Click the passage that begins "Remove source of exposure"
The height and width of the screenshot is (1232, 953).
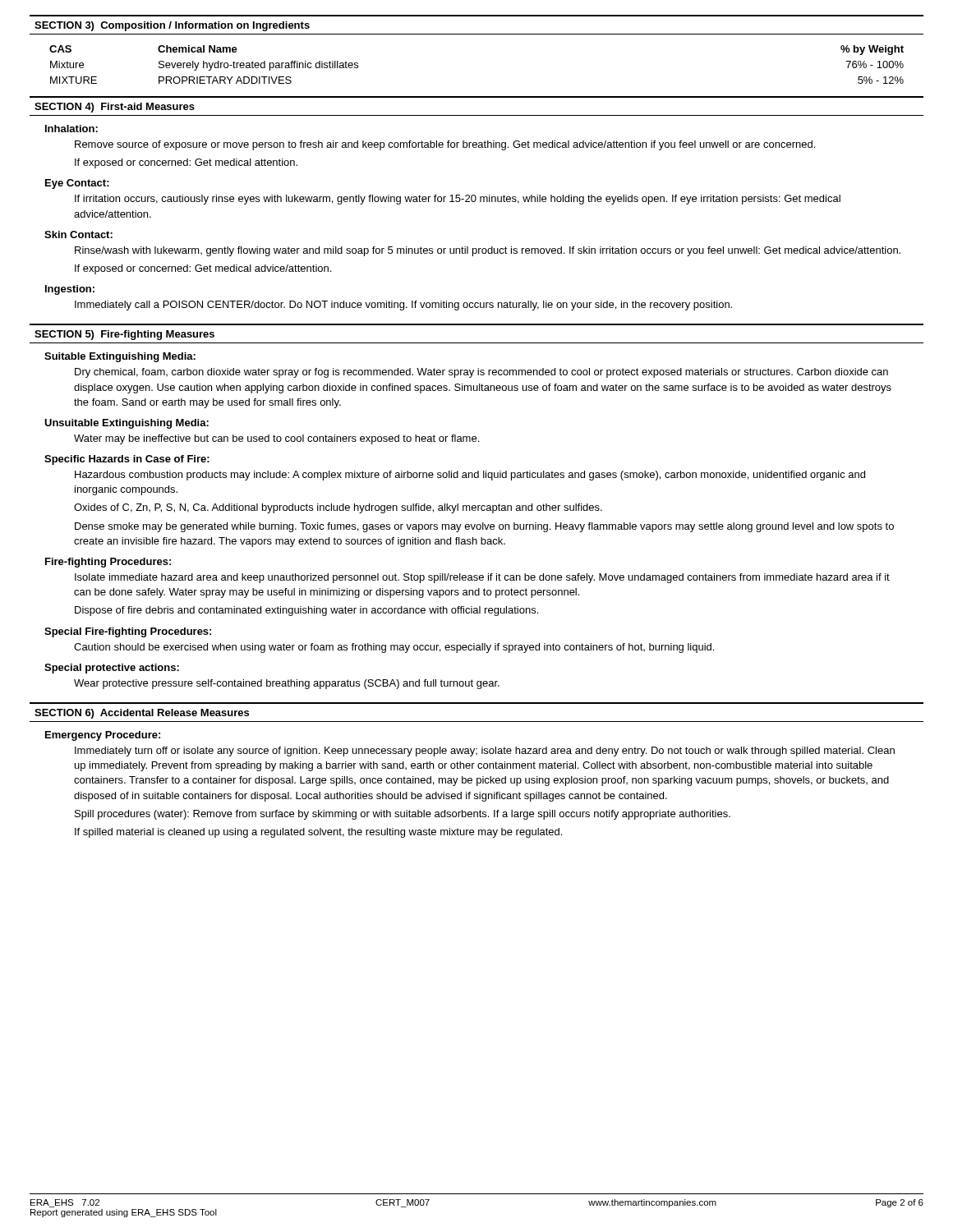point(445,144)
